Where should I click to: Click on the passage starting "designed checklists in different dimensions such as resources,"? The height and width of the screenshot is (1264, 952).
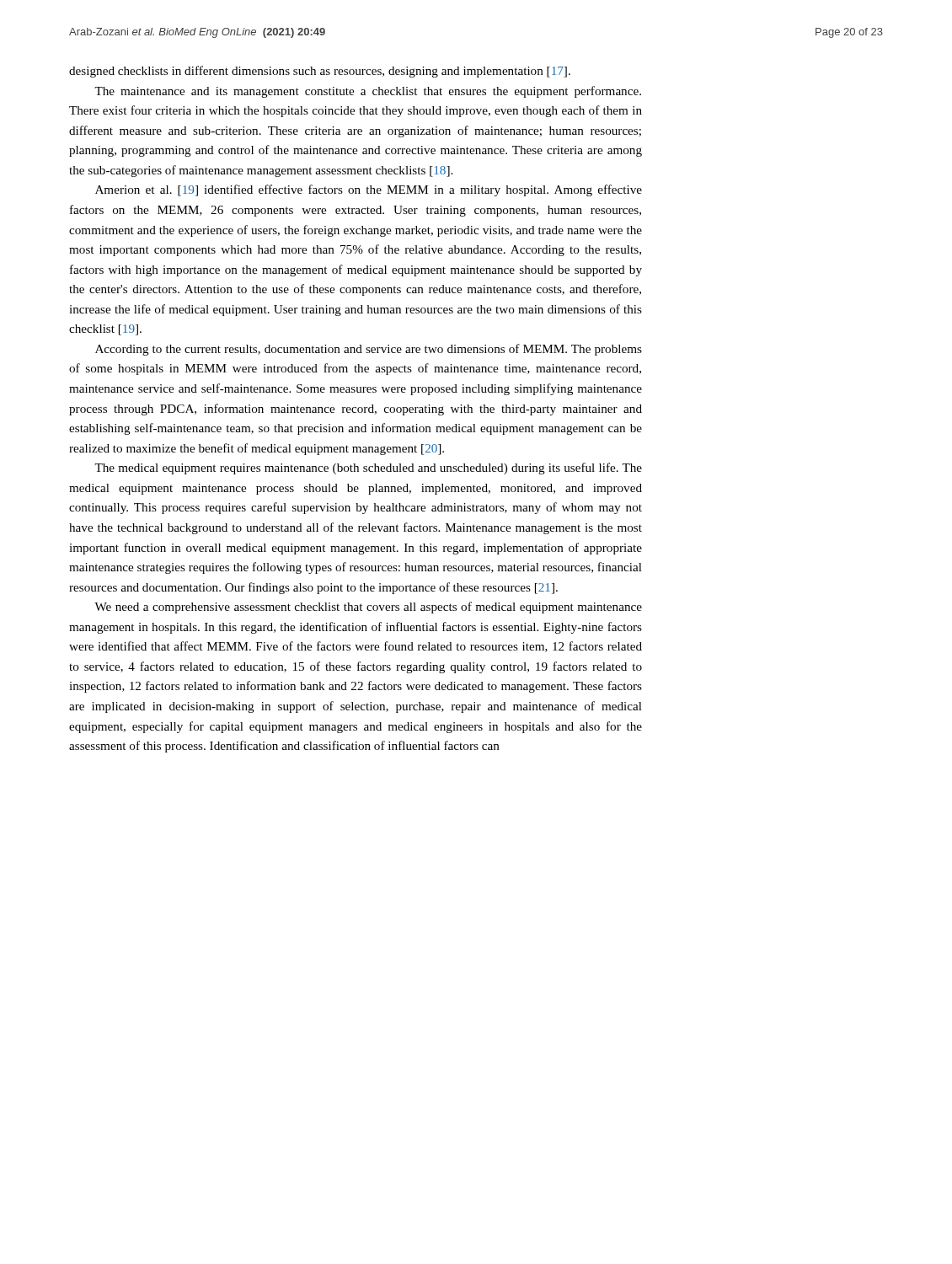click(356, 71)
